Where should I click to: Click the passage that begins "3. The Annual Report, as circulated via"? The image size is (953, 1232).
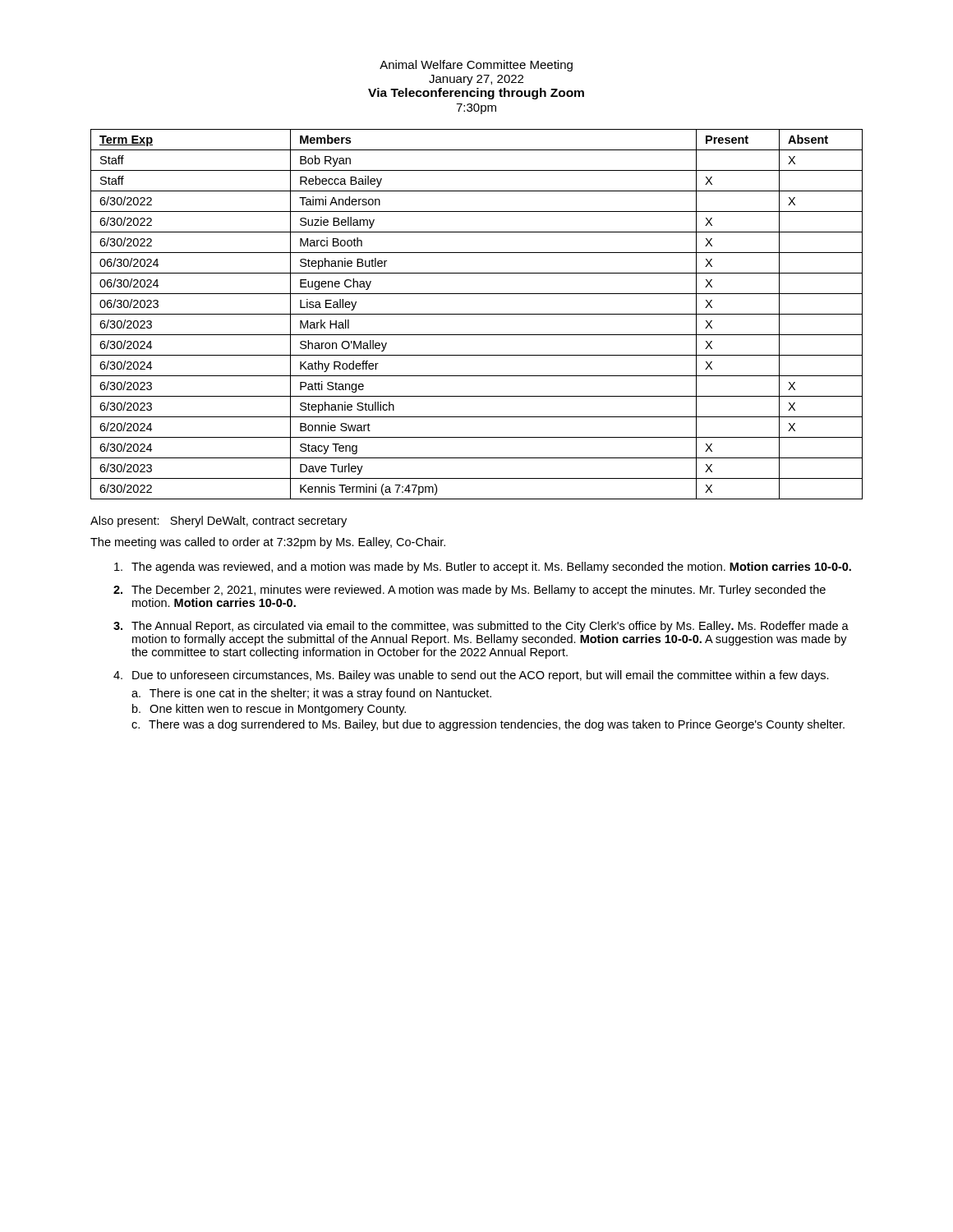476,639
